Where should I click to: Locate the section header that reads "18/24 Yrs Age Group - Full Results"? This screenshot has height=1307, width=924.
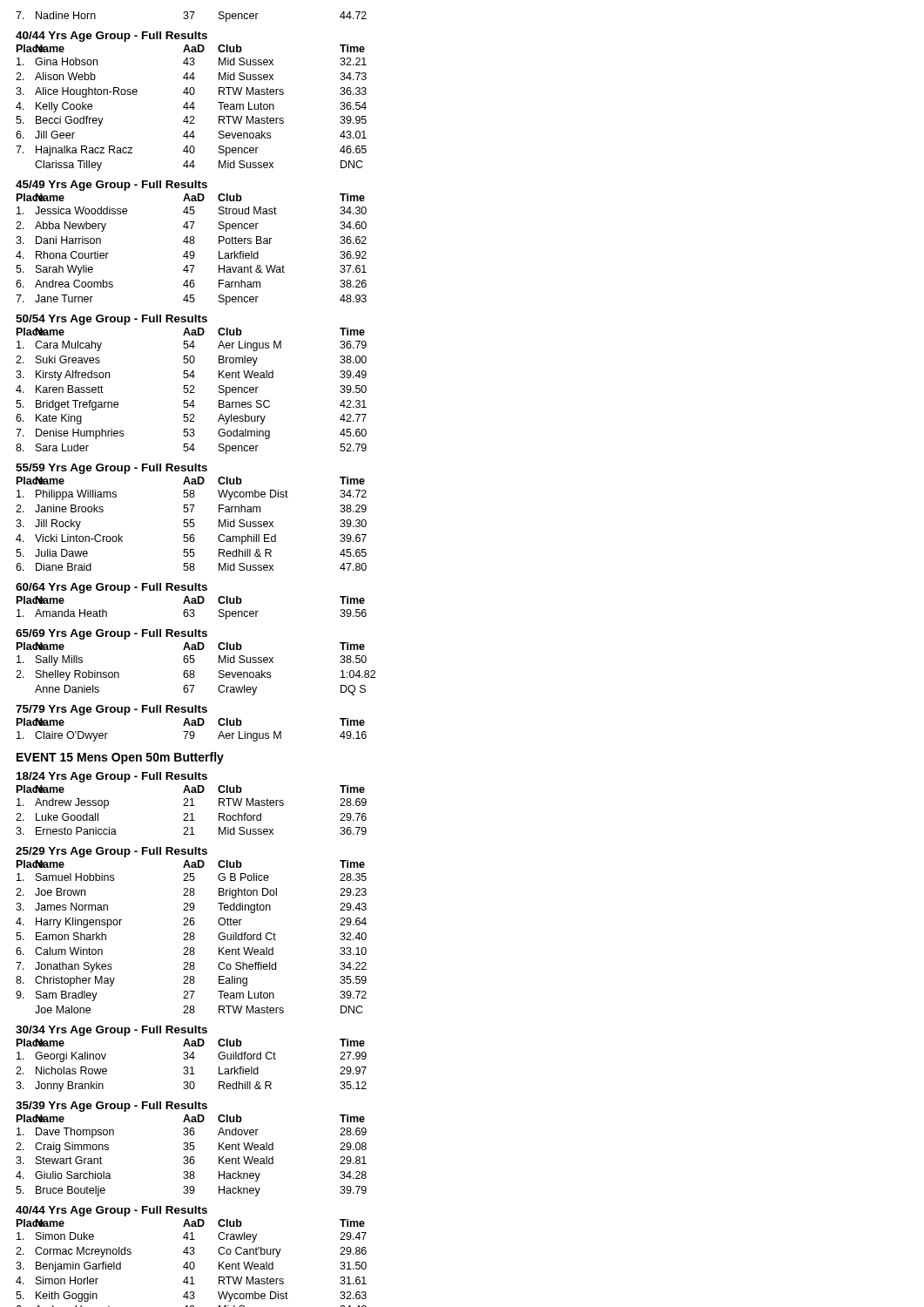[112, 776]
